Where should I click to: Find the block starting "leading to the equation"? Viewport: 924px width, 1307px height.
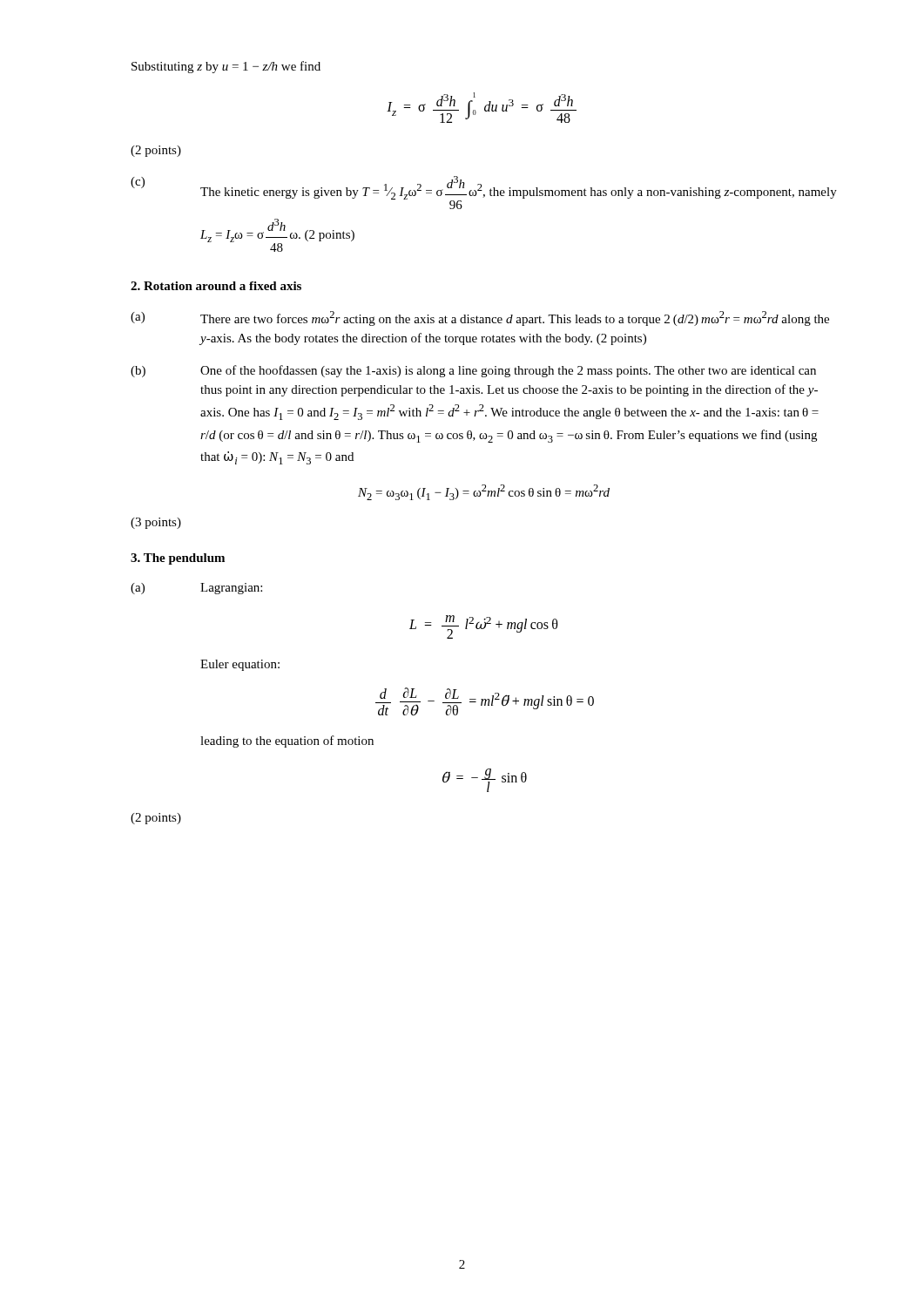[287, 741]
